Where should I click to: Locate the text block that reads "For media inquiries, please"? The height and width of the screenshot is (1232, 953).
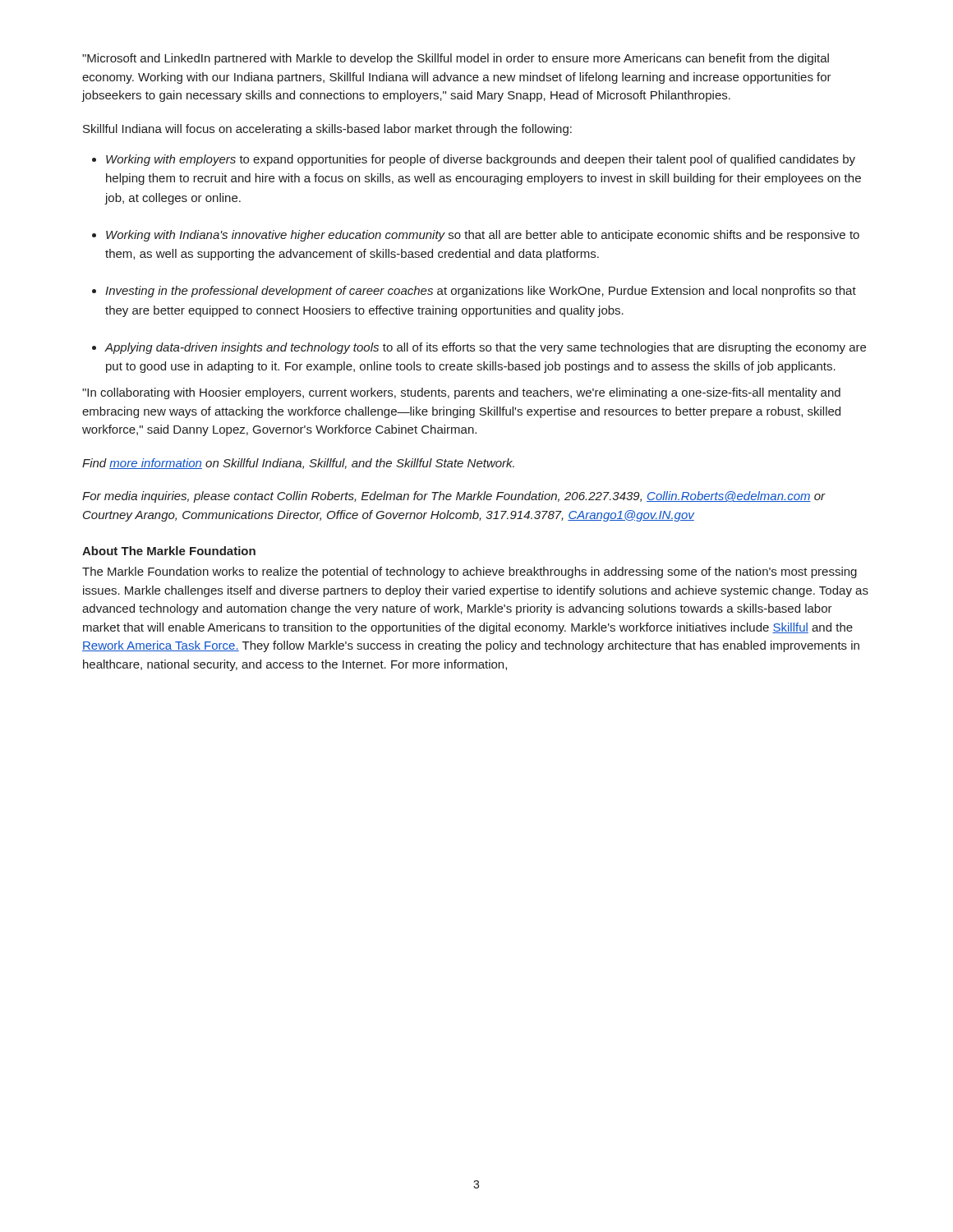point(476,506)
